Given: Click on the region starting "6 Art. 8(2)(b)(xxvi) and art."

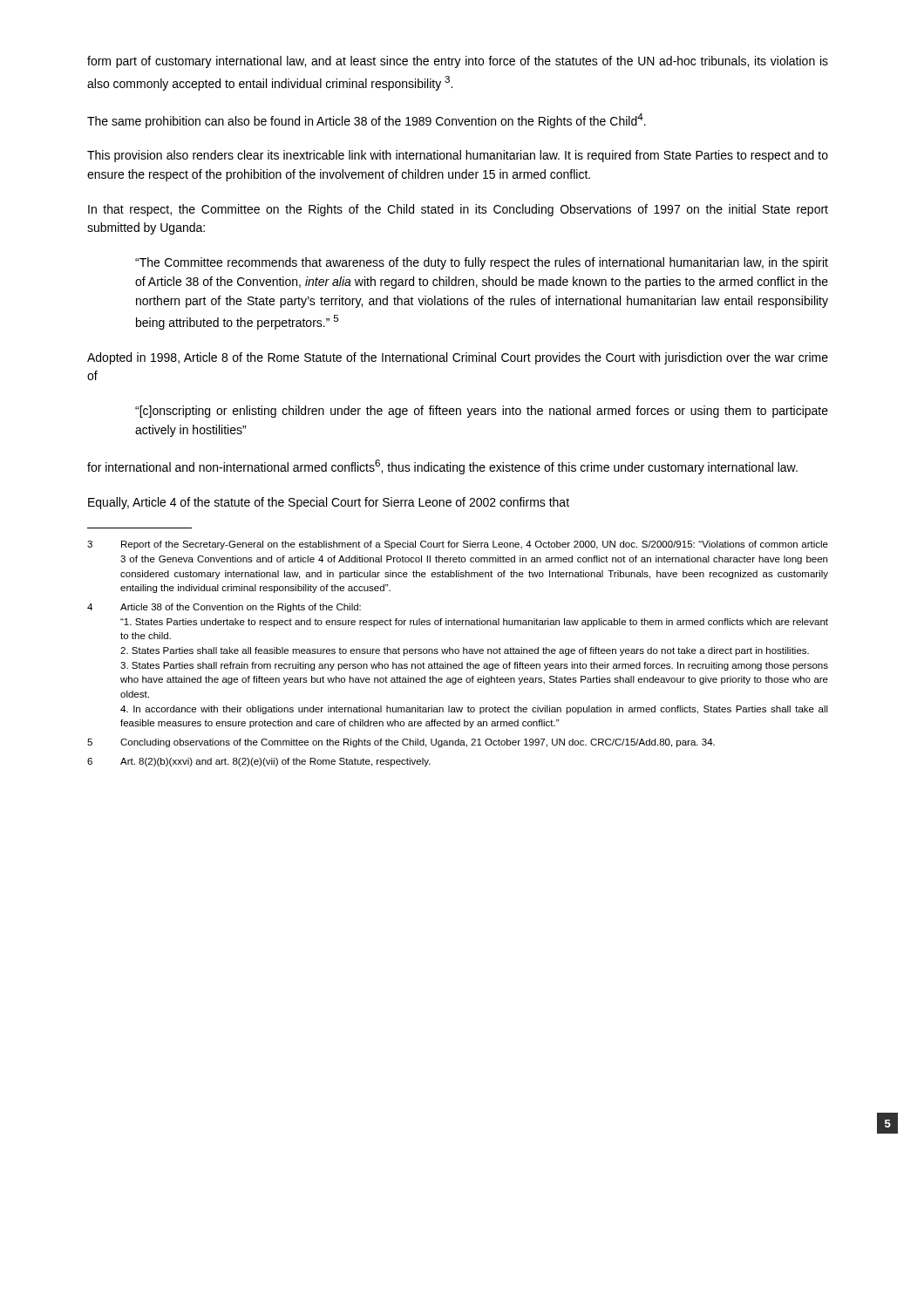Looking at the screenshot, I should click(x=259, y=762).
